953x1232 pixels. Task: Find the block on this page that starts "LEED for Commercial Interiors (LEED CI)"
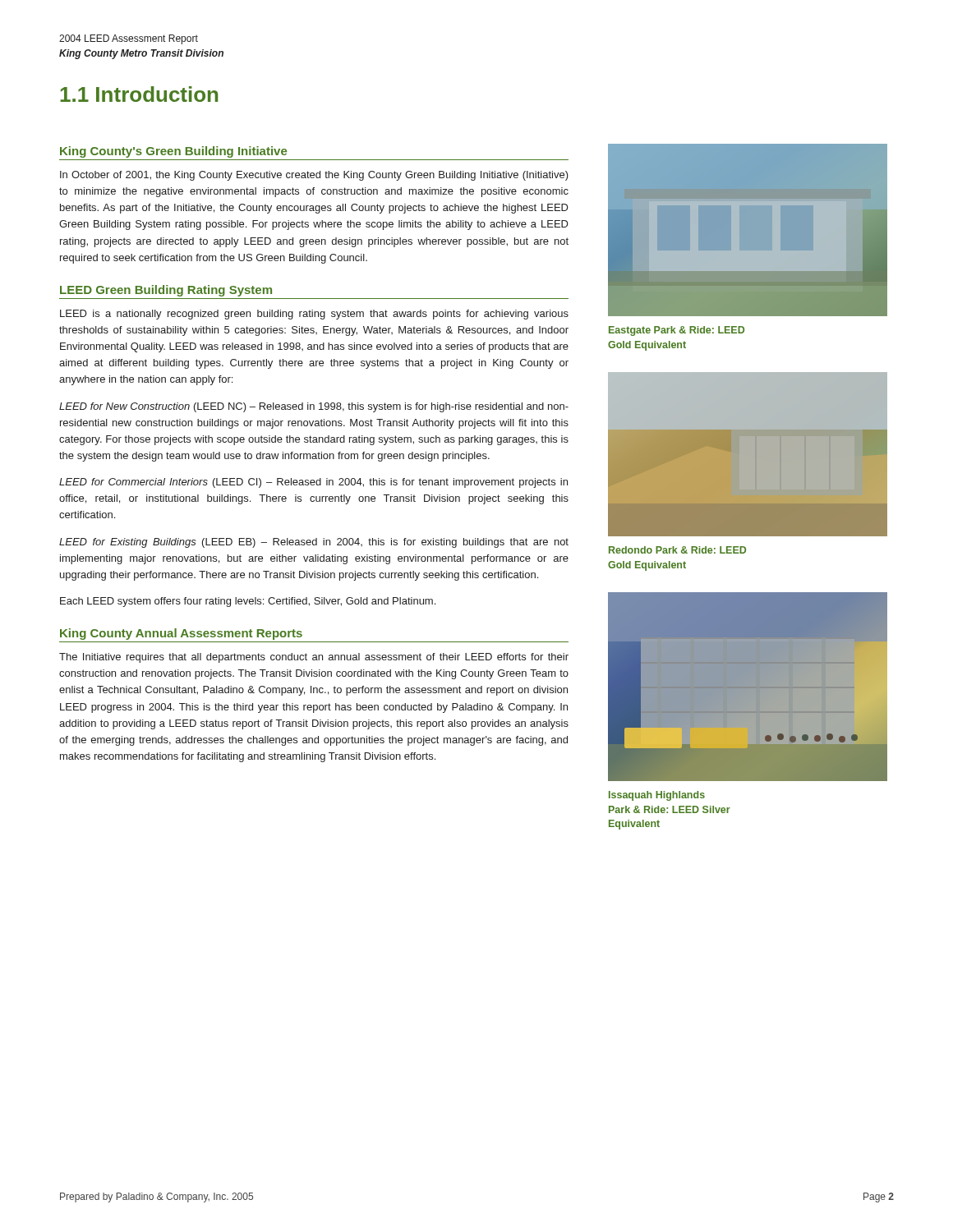314,498
